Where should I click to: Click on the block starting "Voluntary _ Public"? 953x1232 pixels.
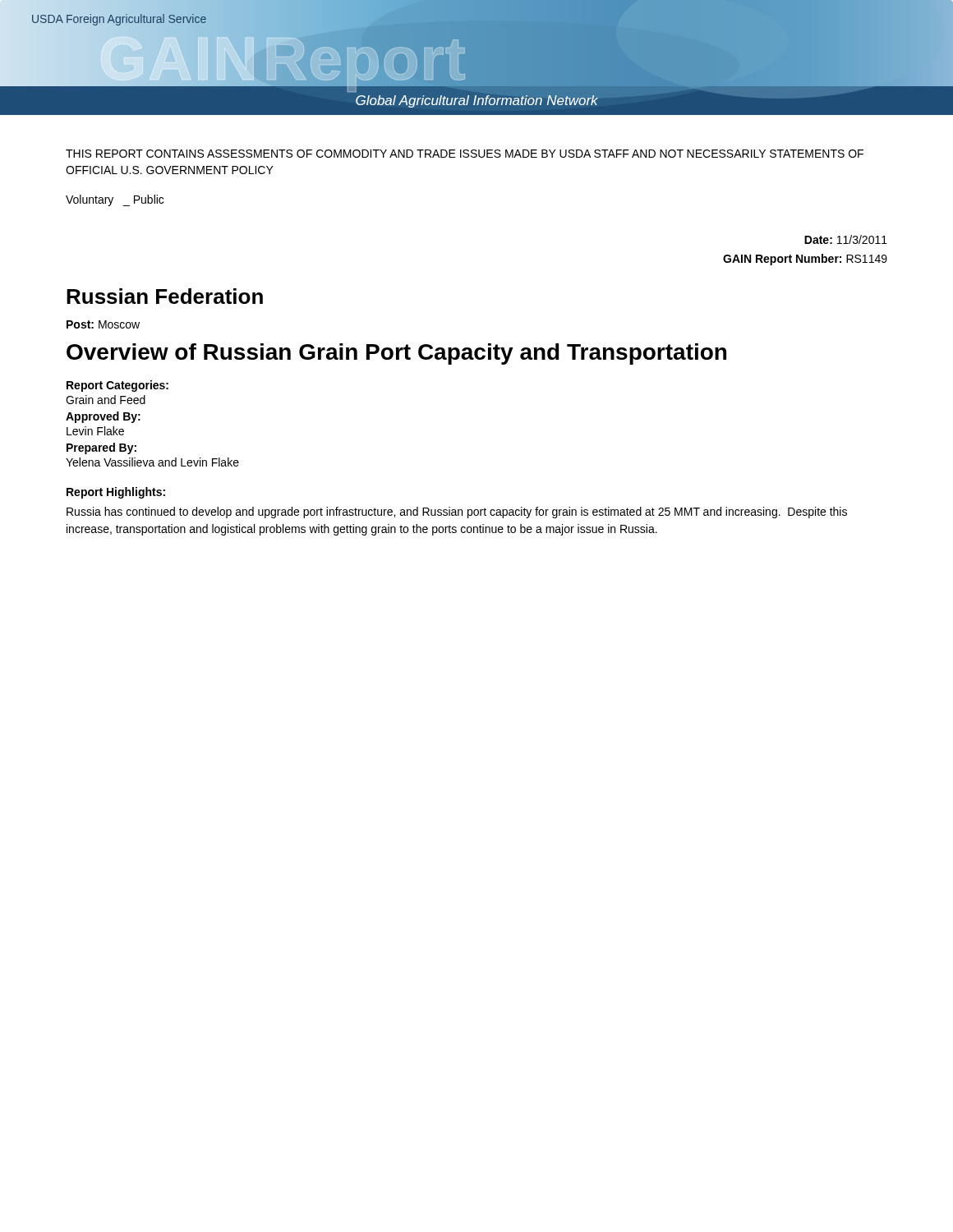click(115, 200)
